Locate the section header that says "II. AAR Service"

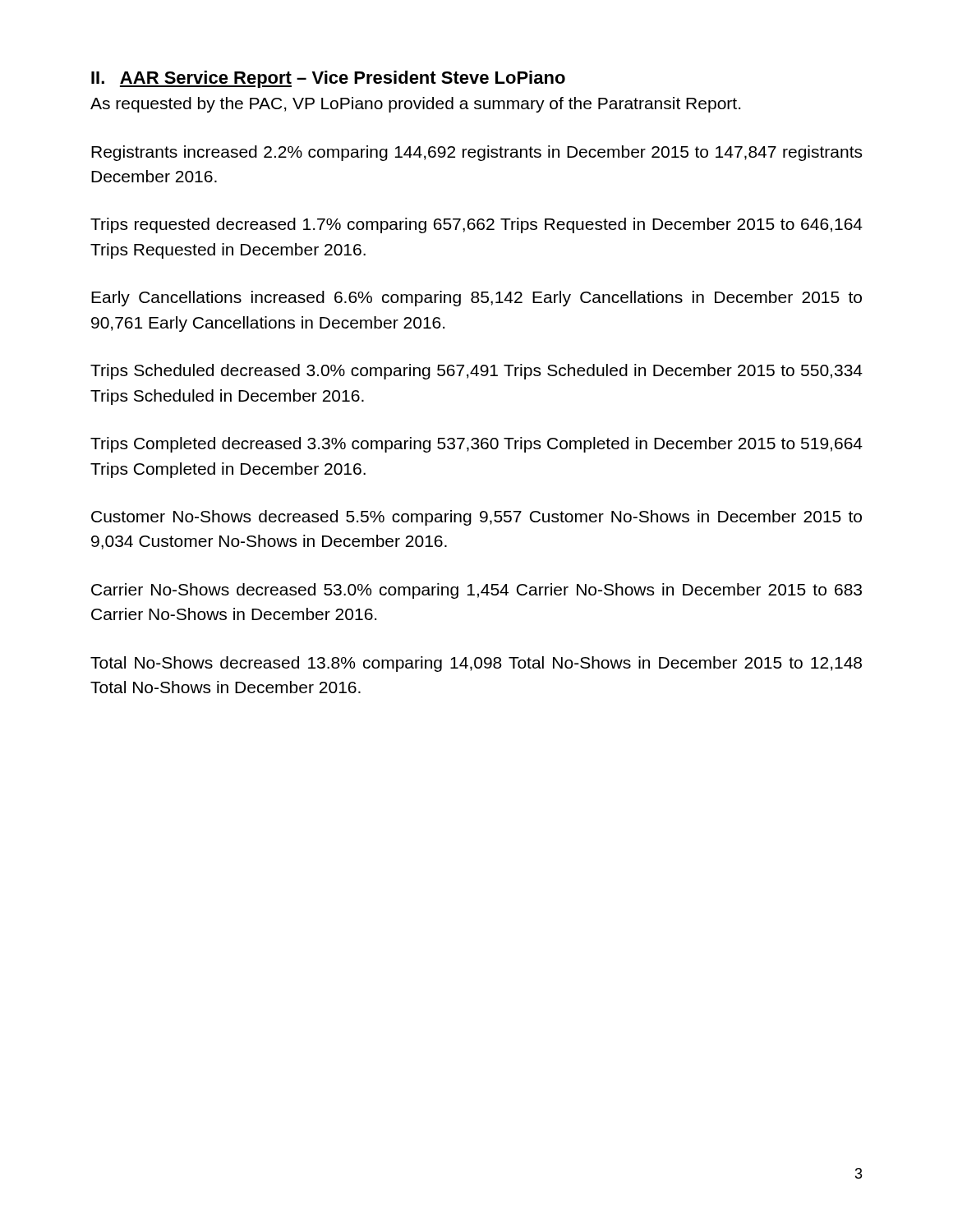(416, 90)
